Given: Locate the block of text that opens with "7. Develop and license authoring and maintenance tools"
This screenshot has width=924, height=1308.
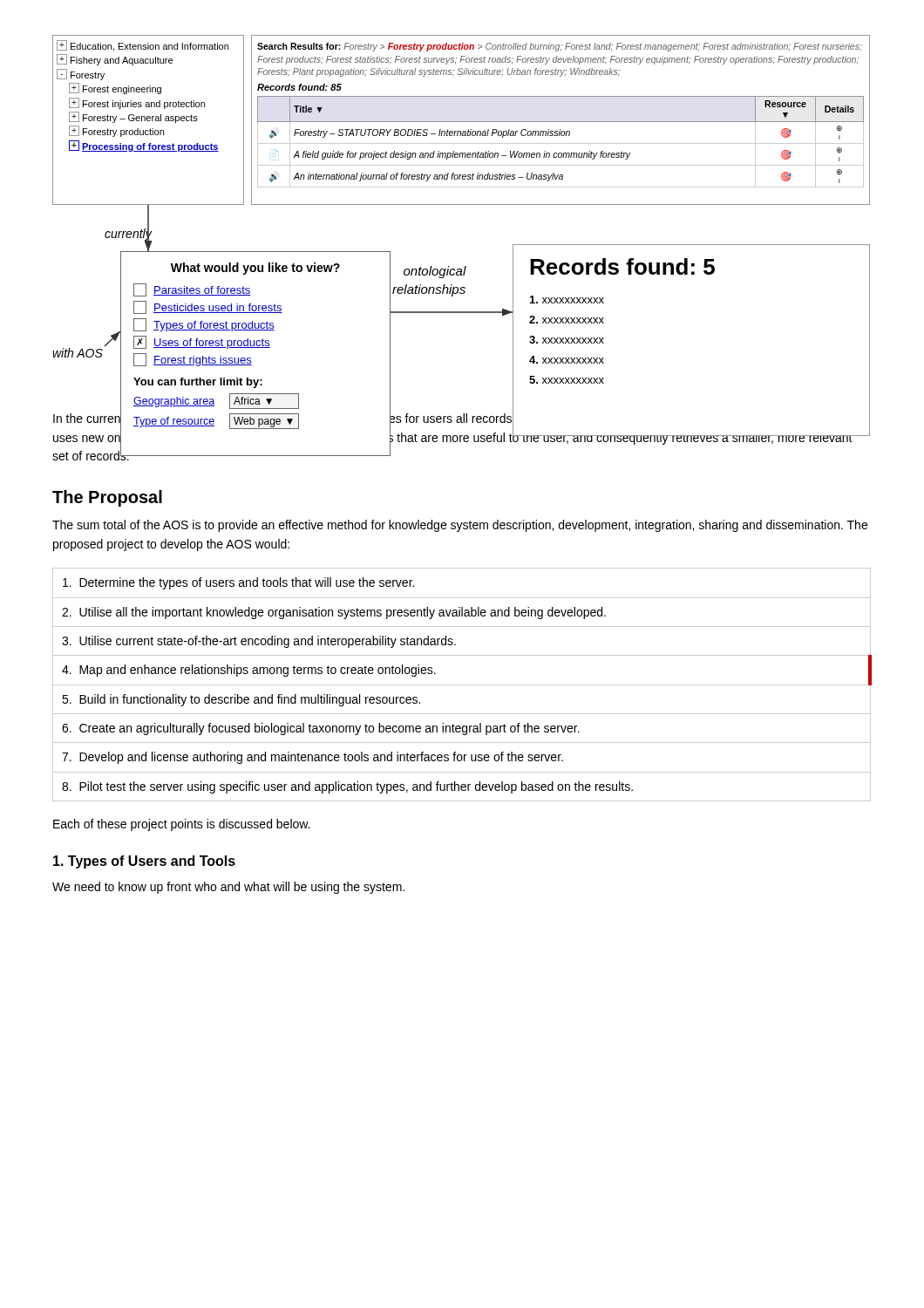Looking at the screenshot, I should [461, 757].
